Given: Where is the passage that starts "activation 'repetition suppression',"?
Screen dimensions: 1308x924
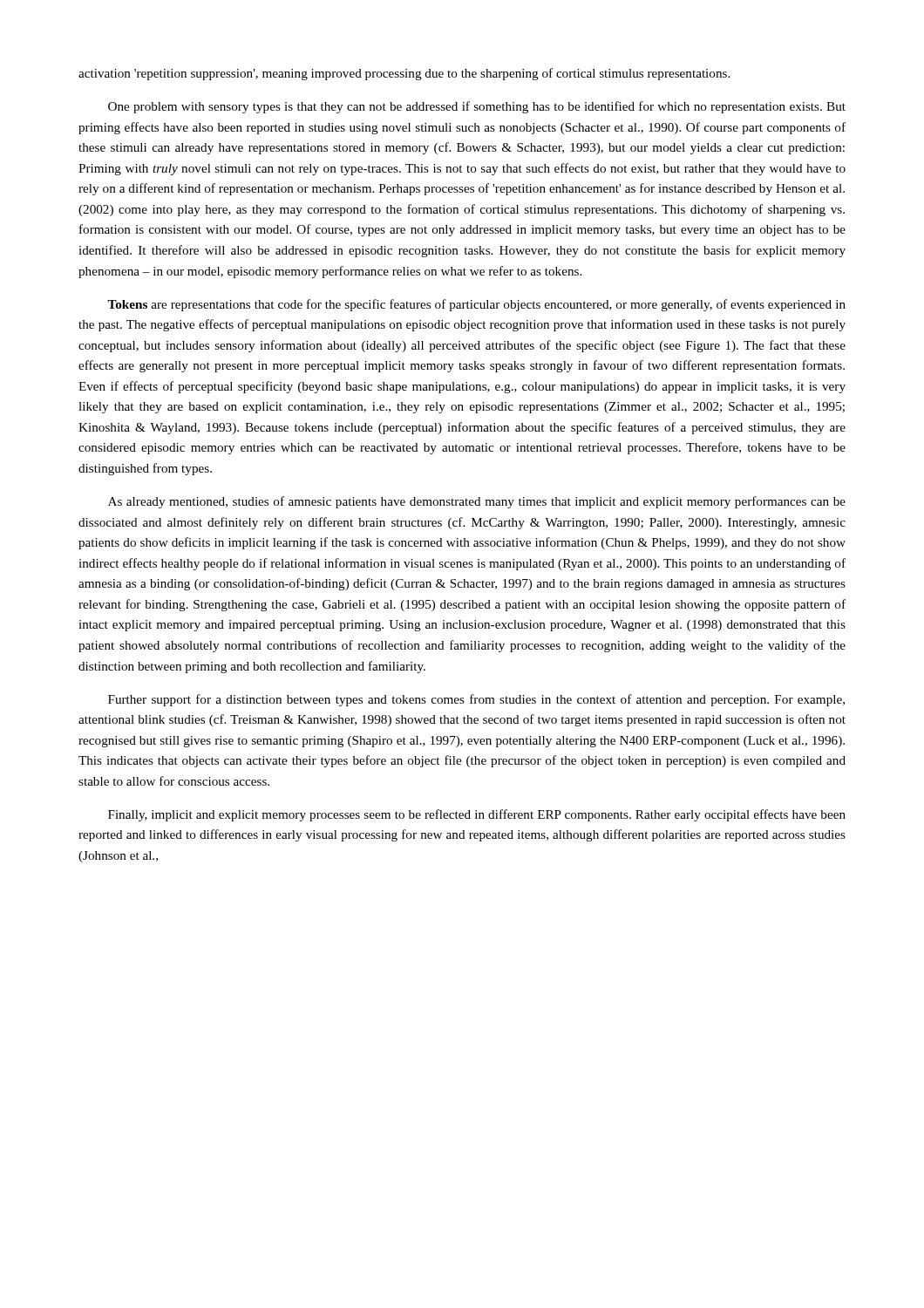Looking at the screenshot, I should tap(462, 73).
